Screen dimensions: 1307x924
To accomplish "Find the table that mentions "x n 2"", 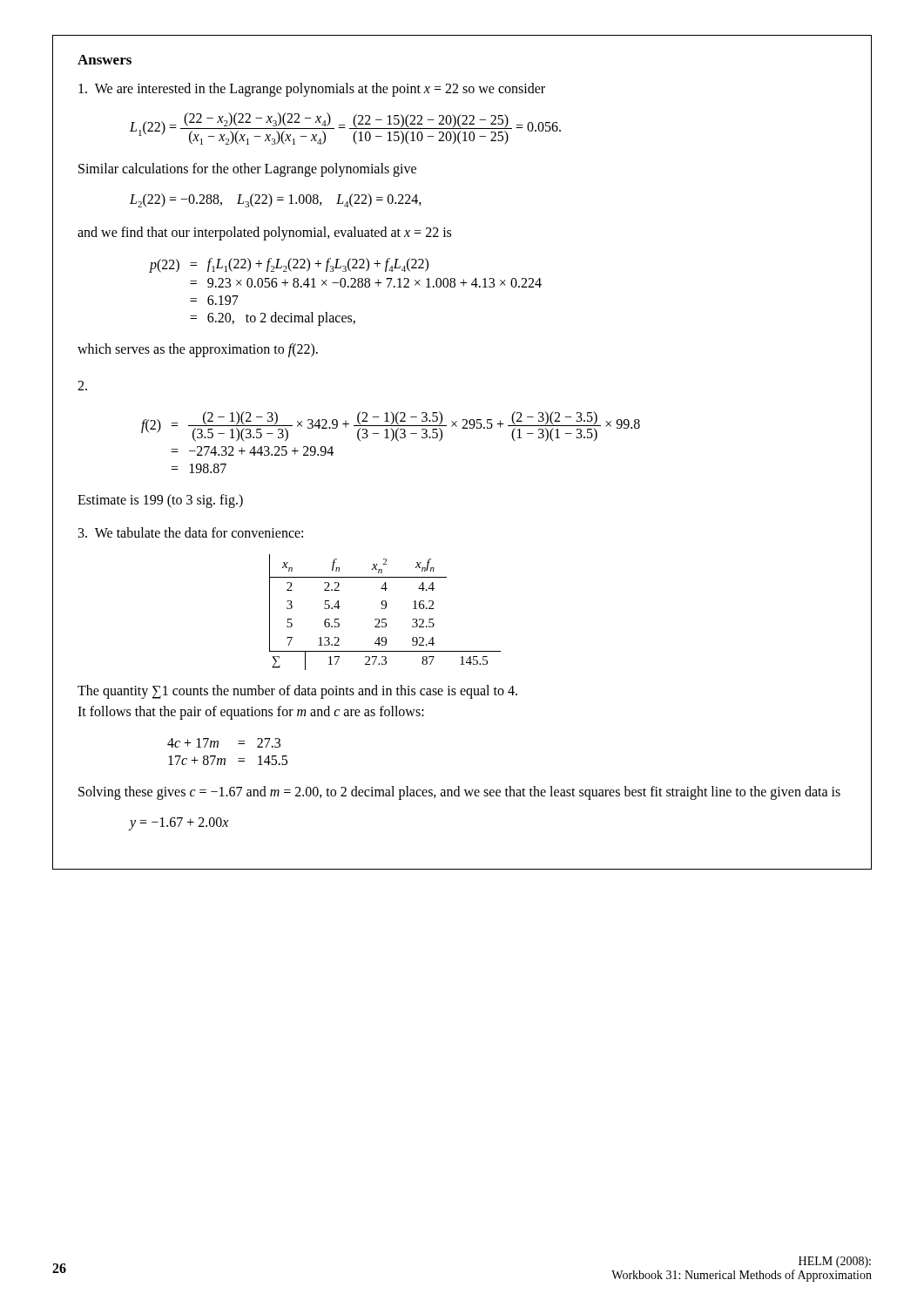I will point(506,612).
